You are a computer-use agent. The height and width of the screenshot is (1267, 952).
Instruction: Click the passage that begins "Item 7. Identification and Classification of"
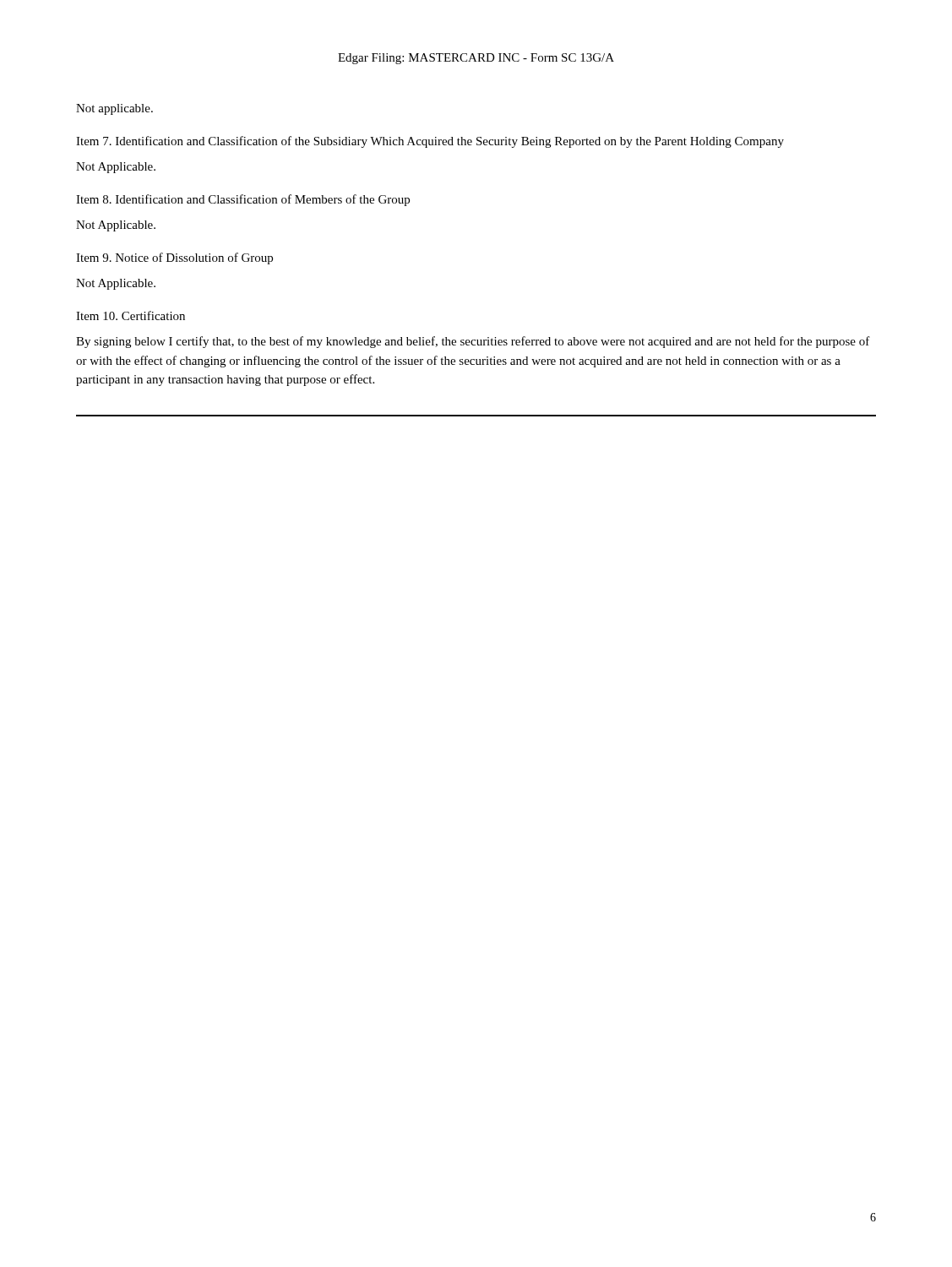click(430, 141)
